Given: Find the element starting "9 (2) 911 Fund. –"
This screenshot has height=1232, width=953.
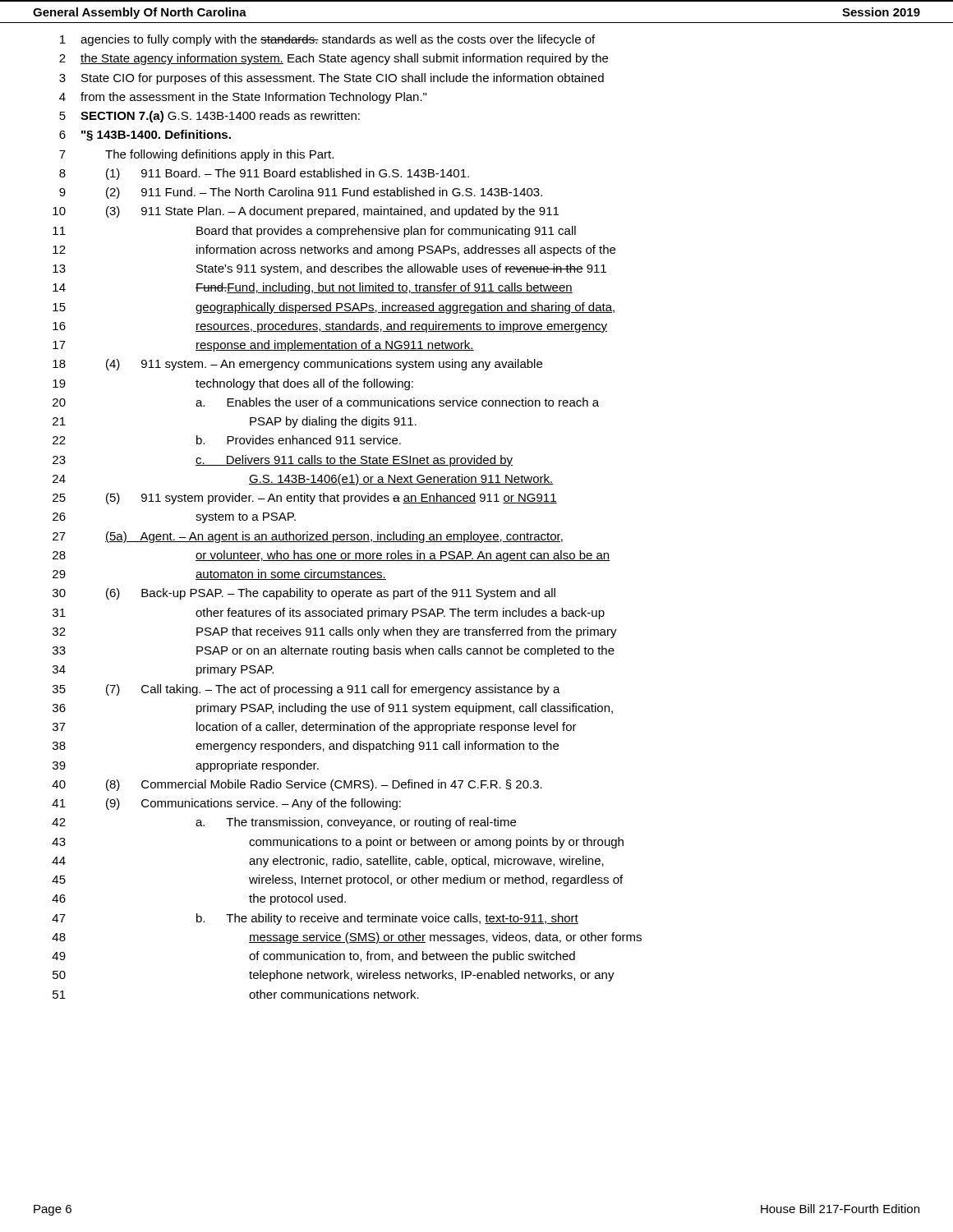Looking at the screenshot, I should (476, 192).
